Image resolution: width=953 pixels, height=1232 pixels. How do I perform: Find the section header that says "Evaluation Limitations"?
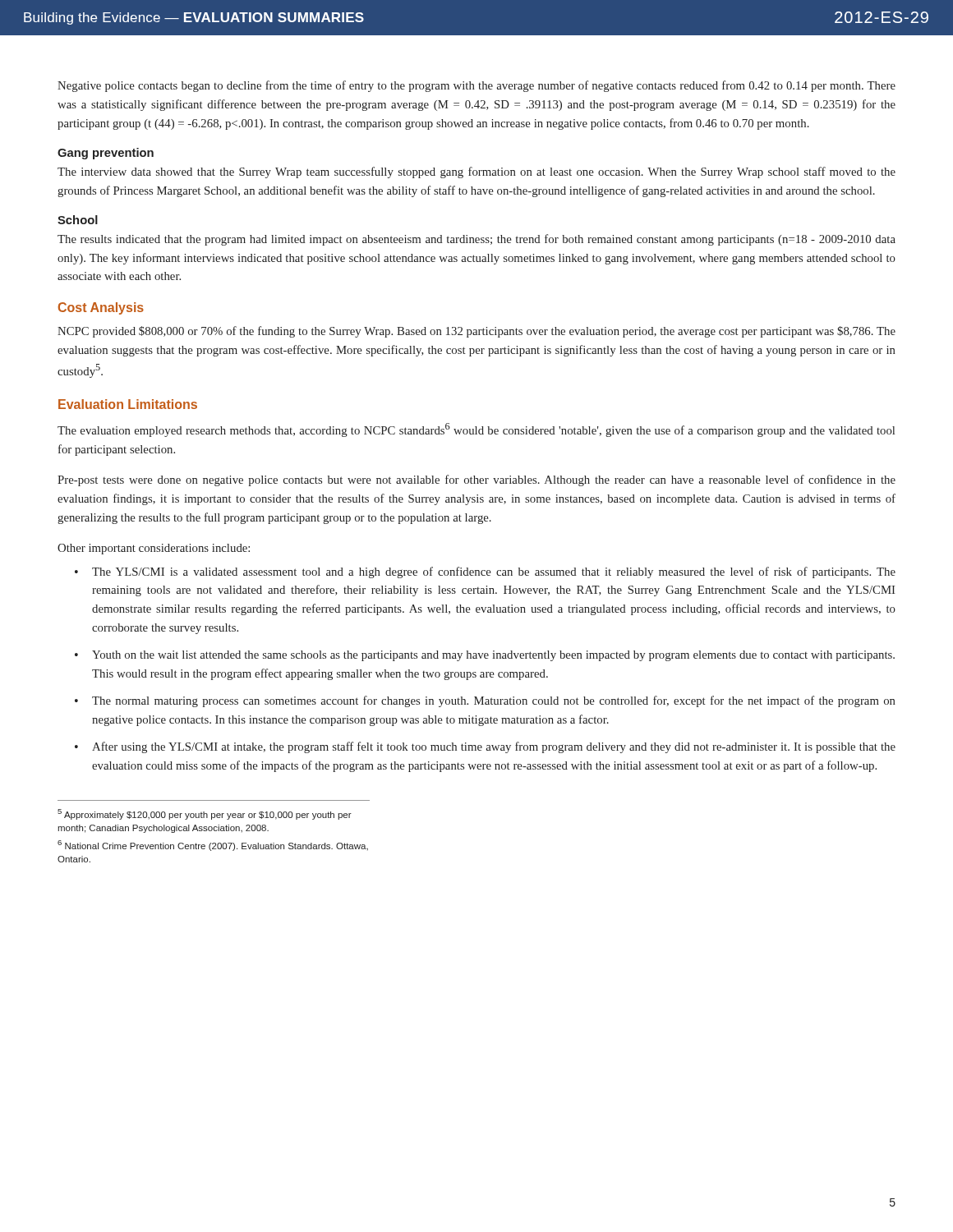coord(128,405)
